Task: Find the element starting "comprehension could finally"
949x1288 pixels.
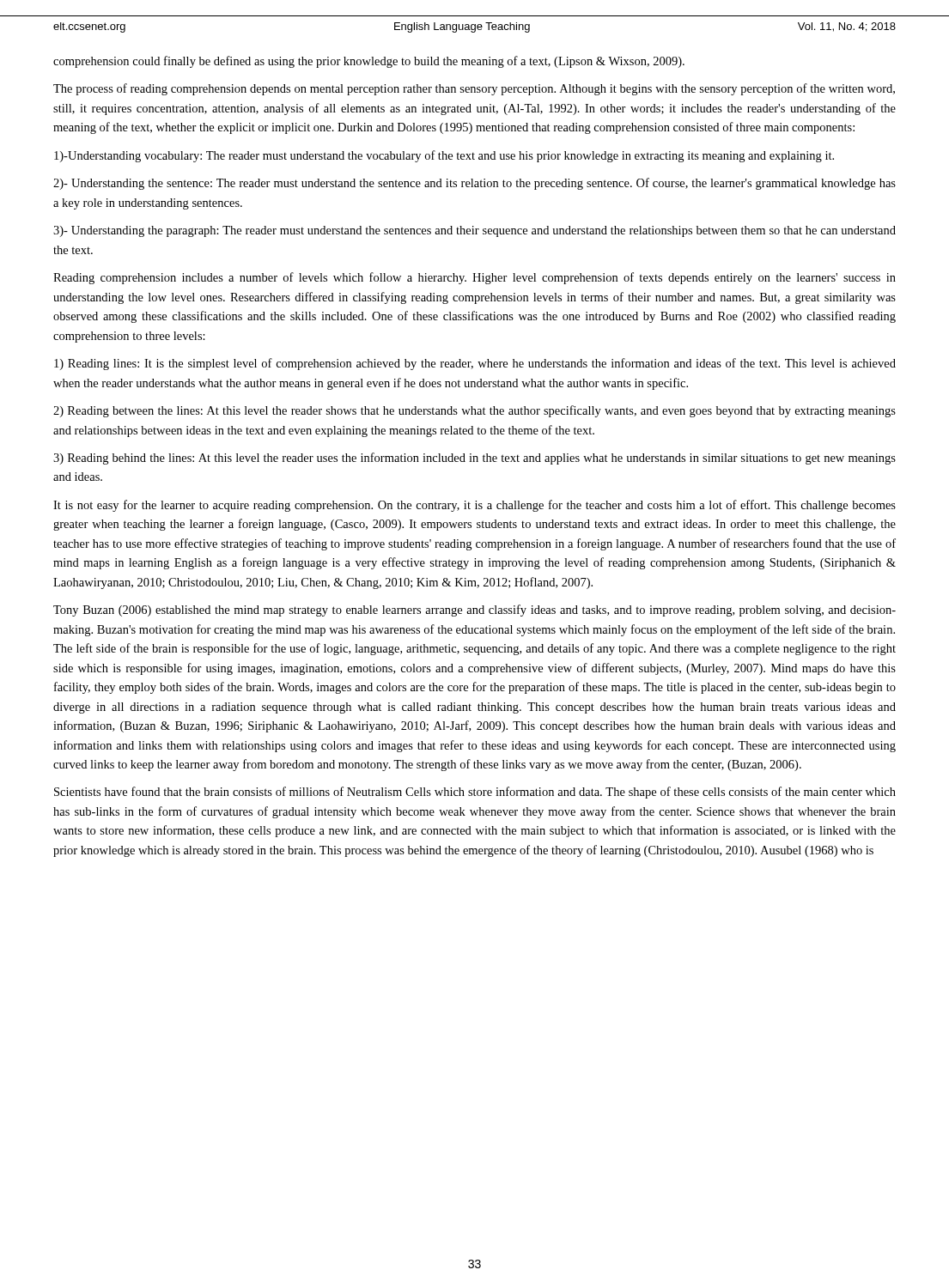Action: pos(474,61)
